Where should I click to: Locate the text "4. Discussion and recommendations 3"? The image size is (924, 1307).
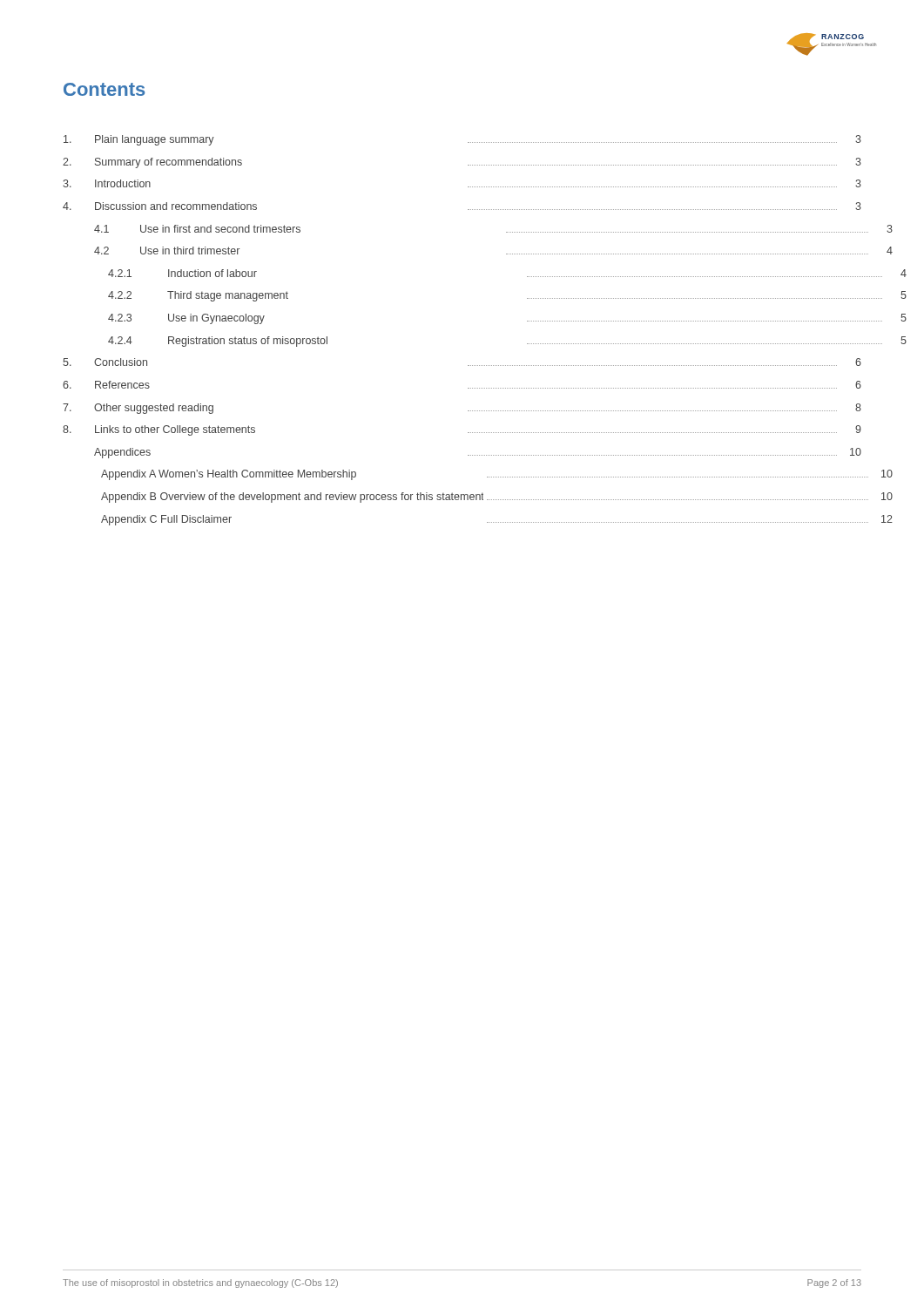[x=462, y=207]
